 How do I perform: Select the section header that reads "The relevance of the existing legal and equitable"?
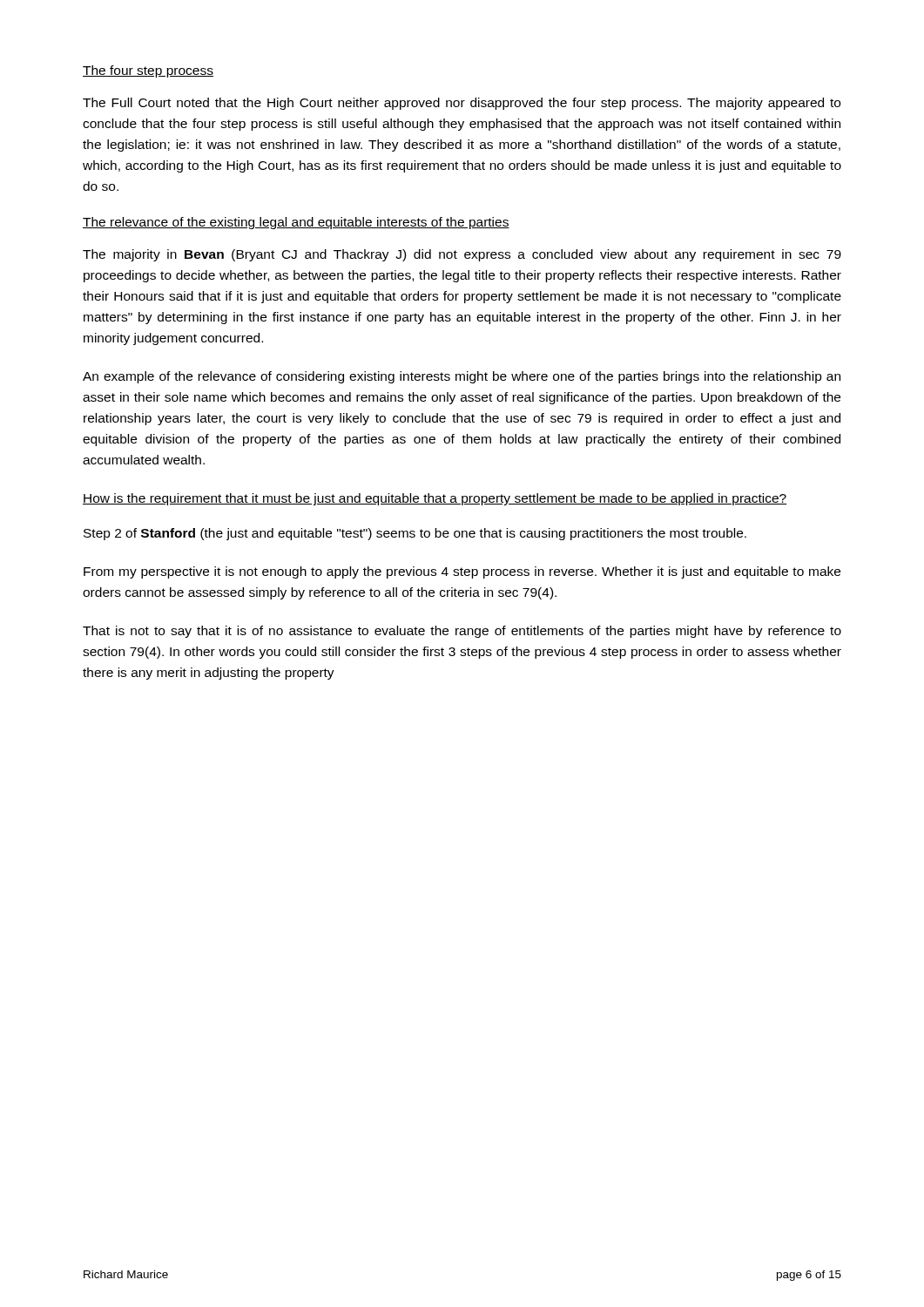click(x=296, y=222)
